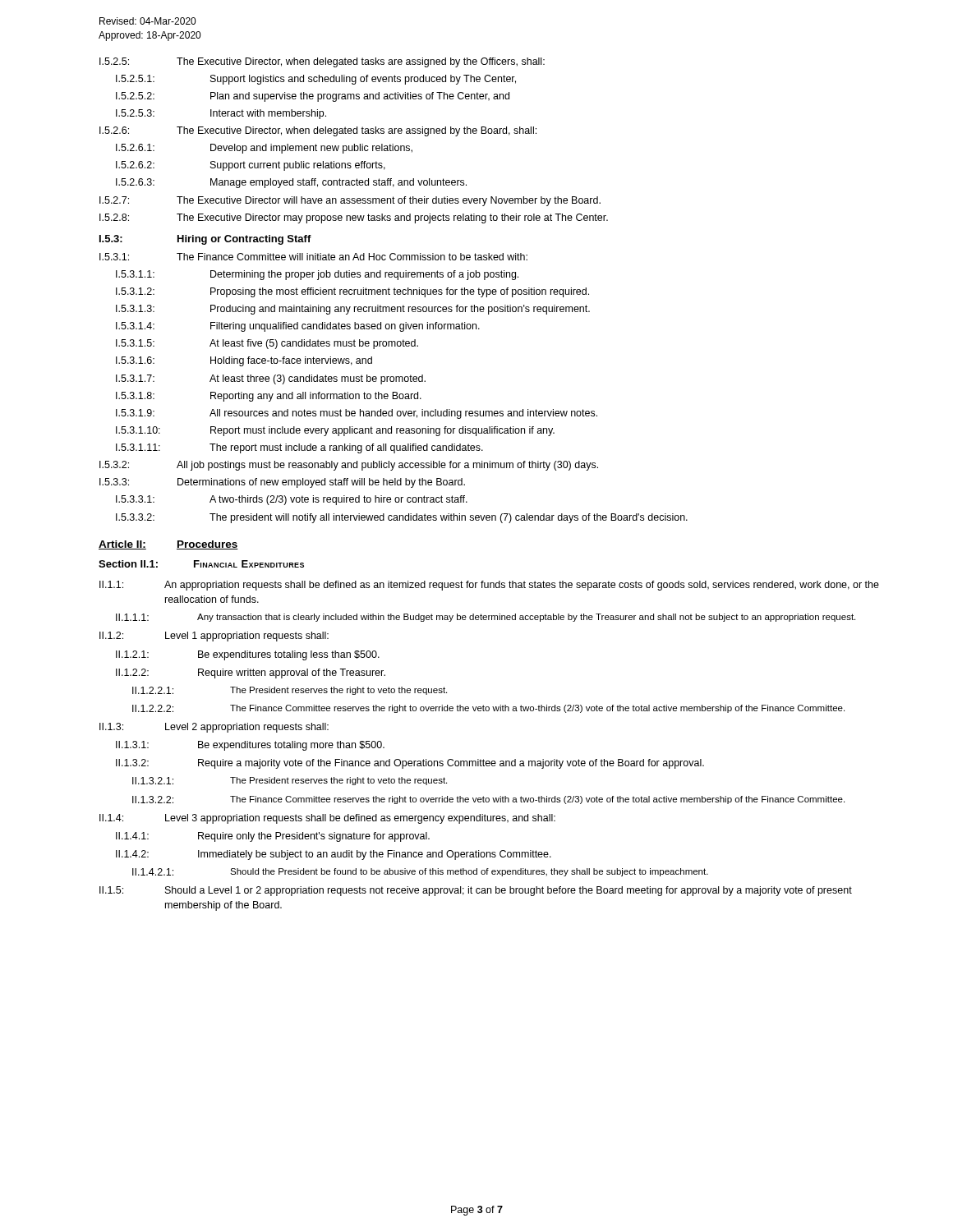Click on the passage starting "I.5.3.1.11: The report must include a ranking of"

tap(299, 448)
